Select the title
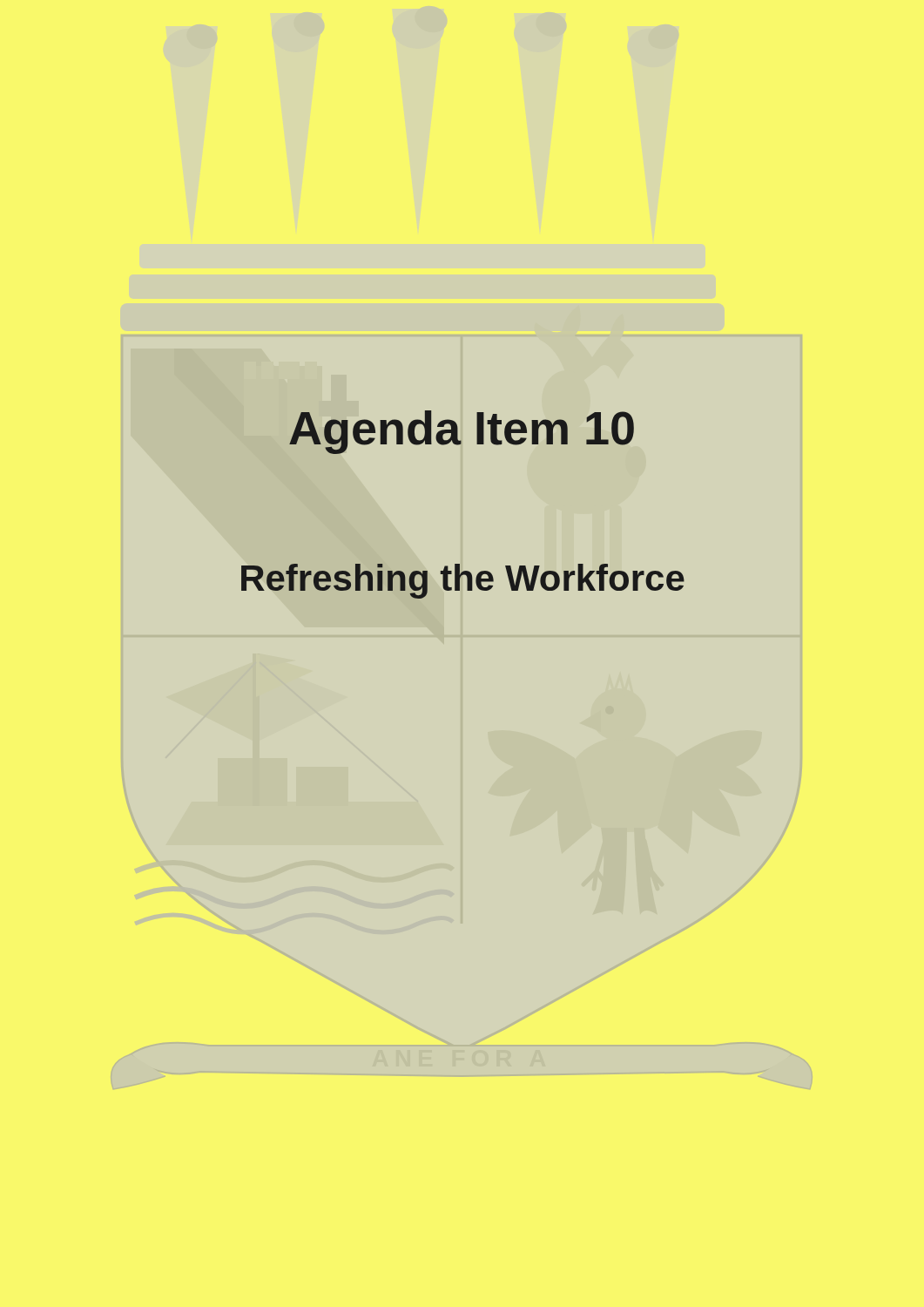Screen dimensions: 1307x924 coord(462,428)
